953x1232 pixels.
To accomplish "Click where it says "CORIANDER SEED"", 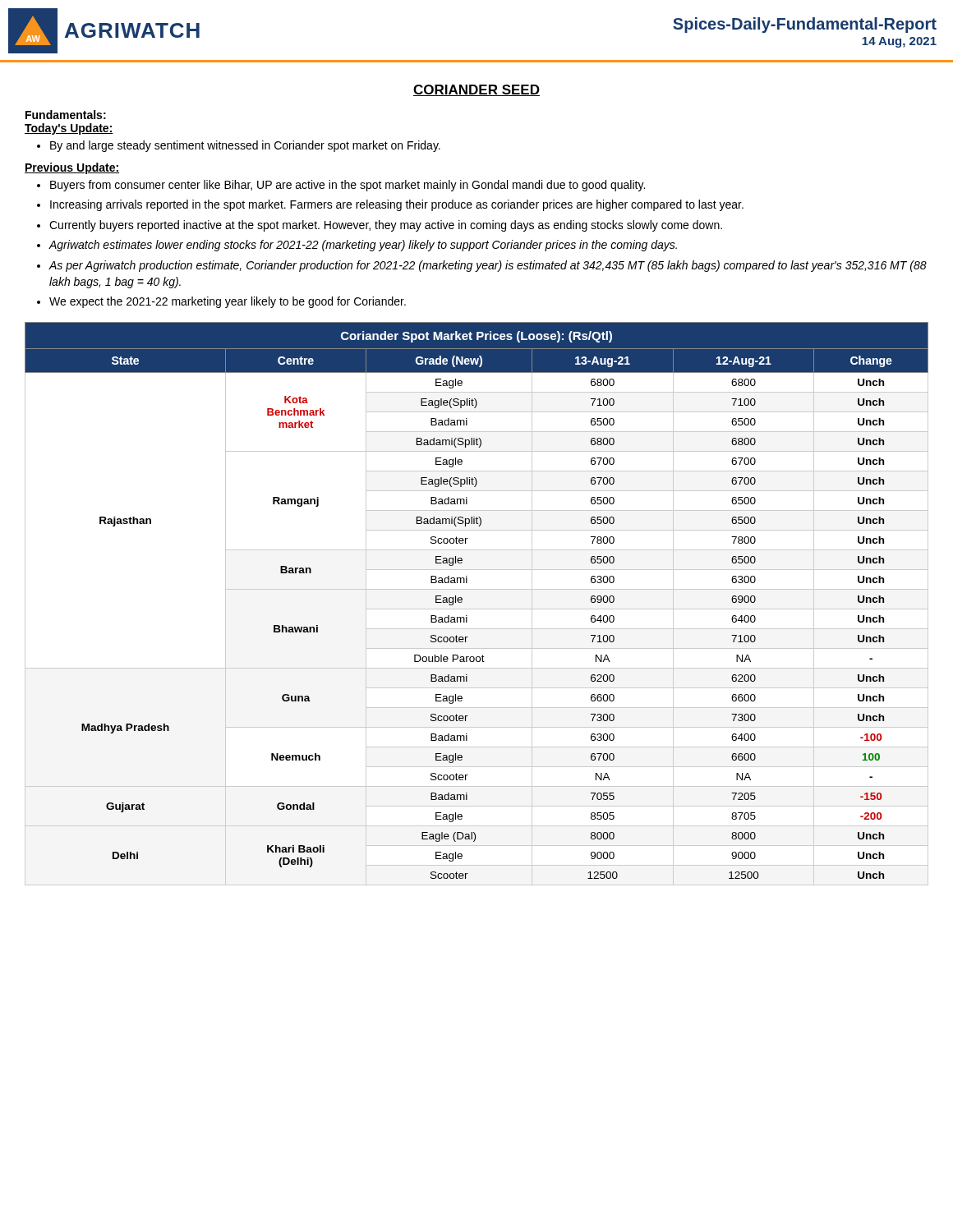I will point(476,90).
